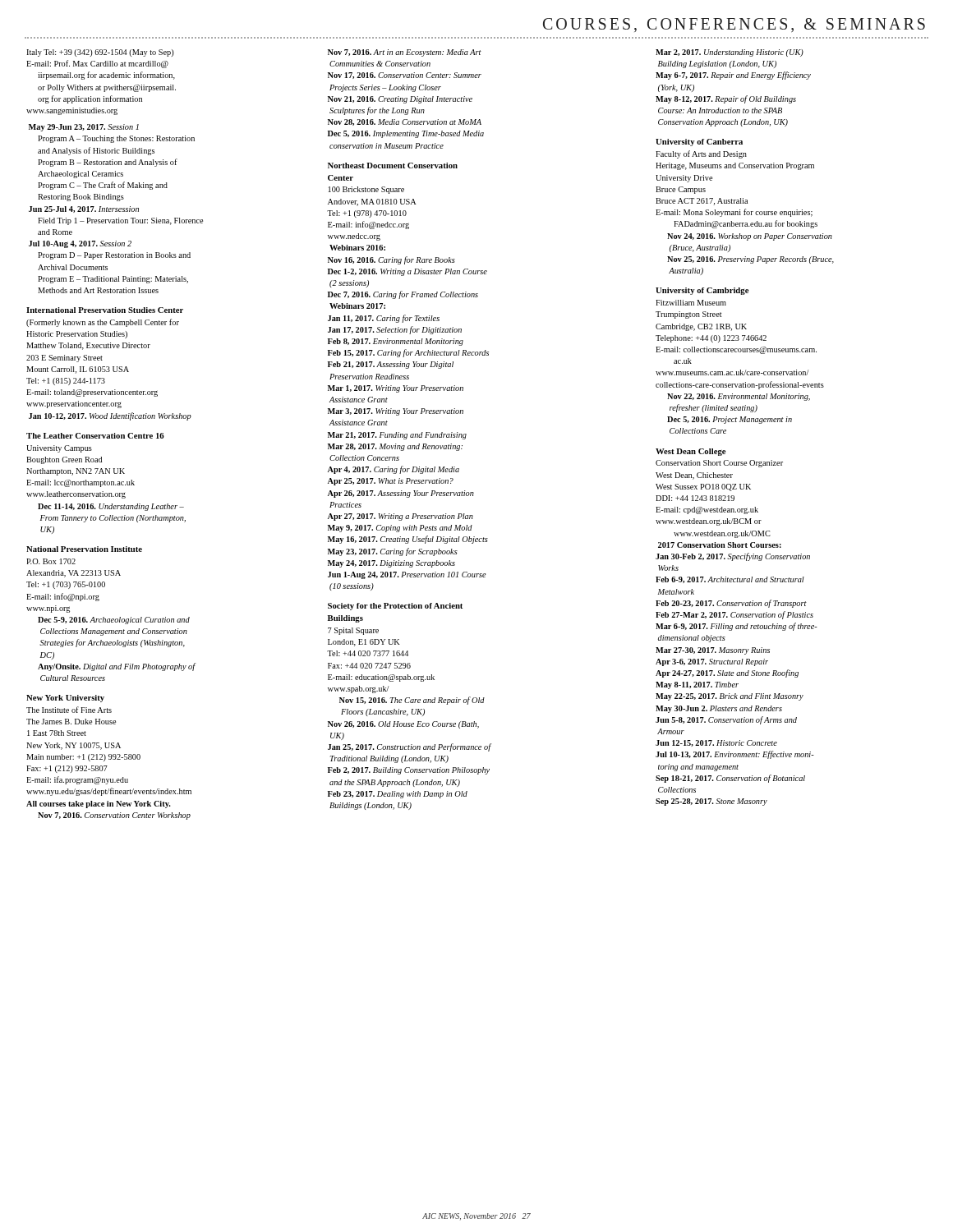The height and width of the screenshot is (1232, 953).
Task: Select the section header that says "New York University"
Action: click(65, 698)
